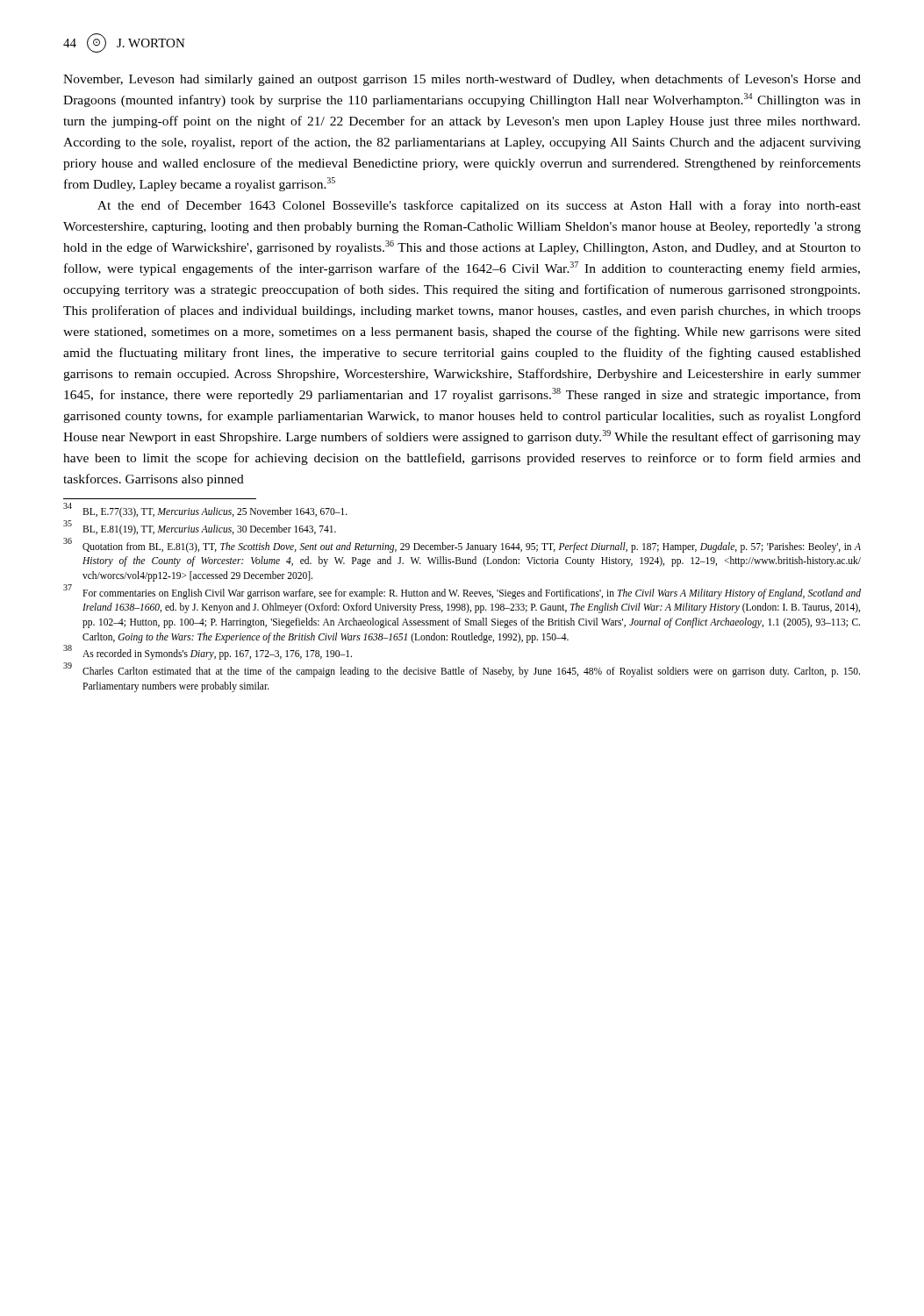Locate the passage starting "37 For commentaries on English Civil War garrison"
The image size is (924, 1316).
tap(462, 615)
